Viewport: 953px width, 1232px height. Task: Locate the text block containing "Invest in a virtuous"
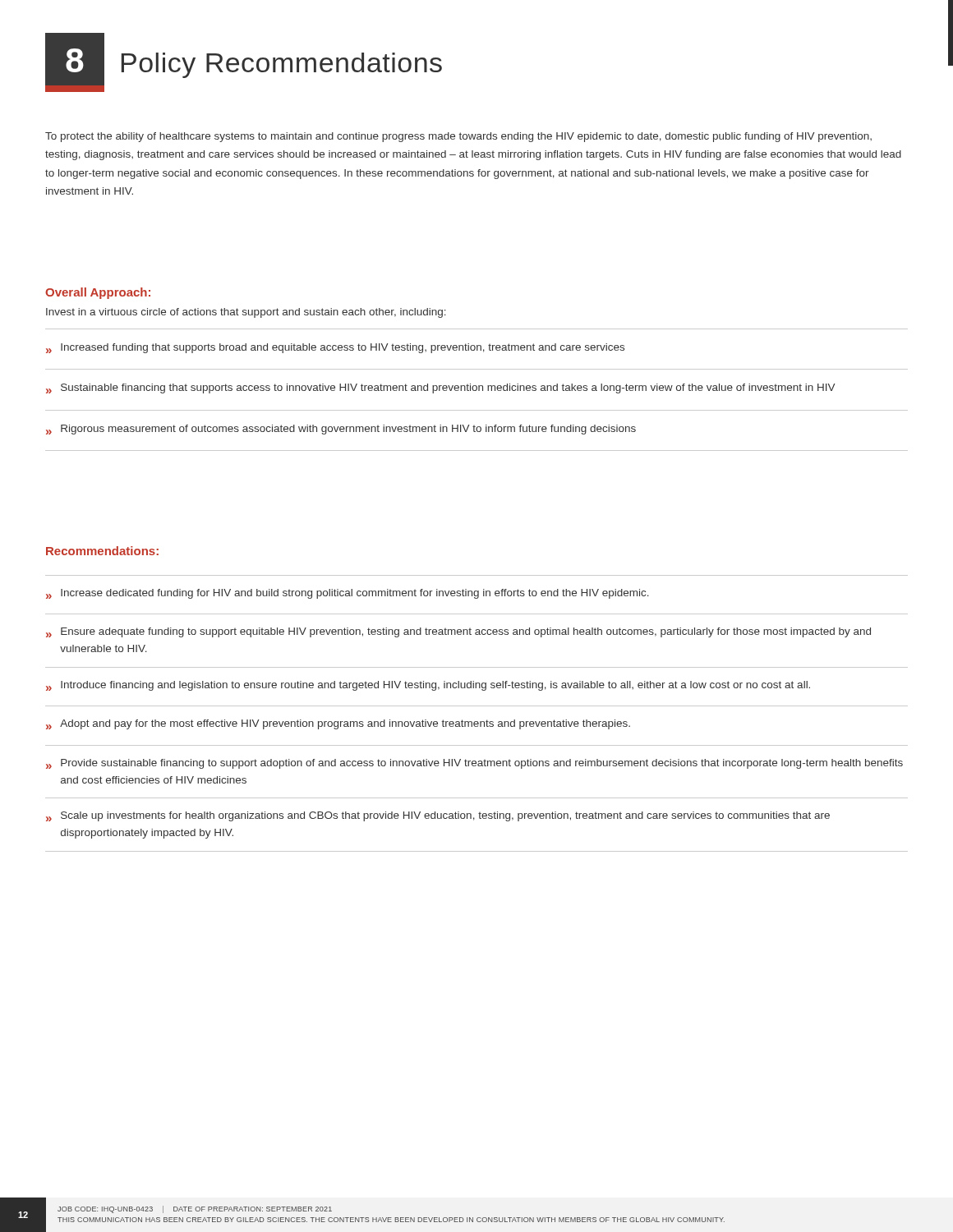(246, 312)
